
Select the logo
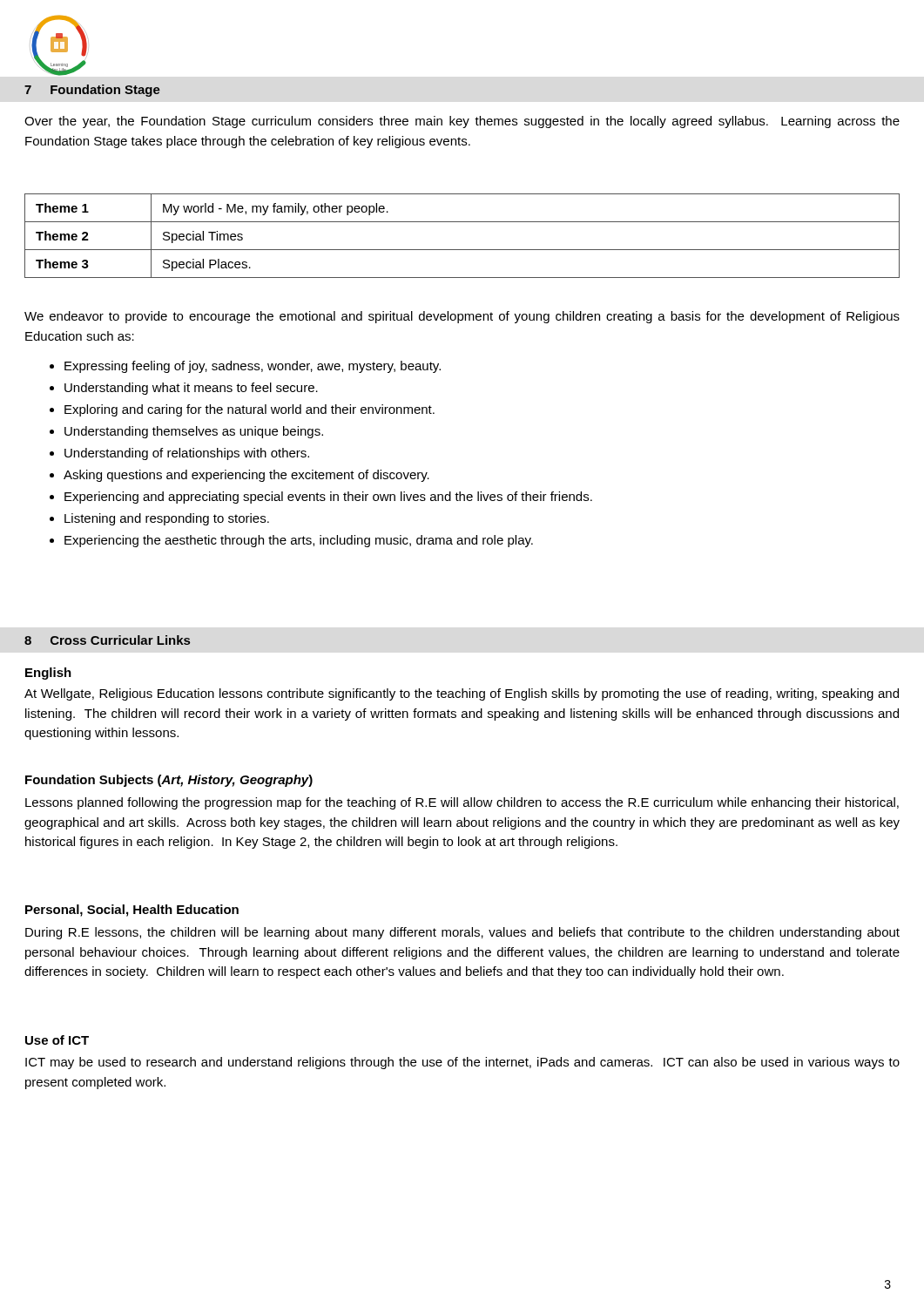click(59, 44)
